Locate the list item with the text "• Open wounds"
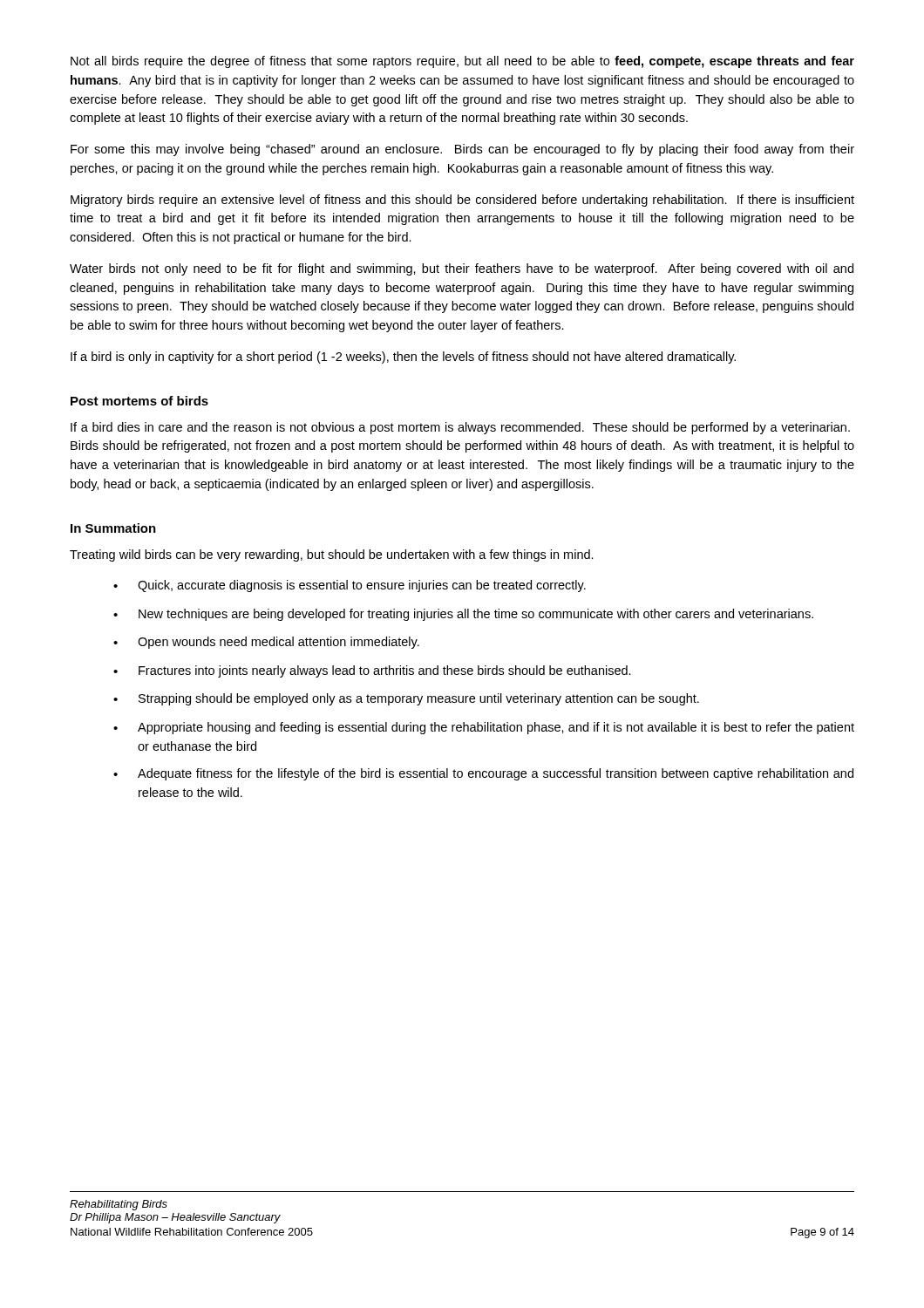The image size is (924, 1308). (266, 643)
